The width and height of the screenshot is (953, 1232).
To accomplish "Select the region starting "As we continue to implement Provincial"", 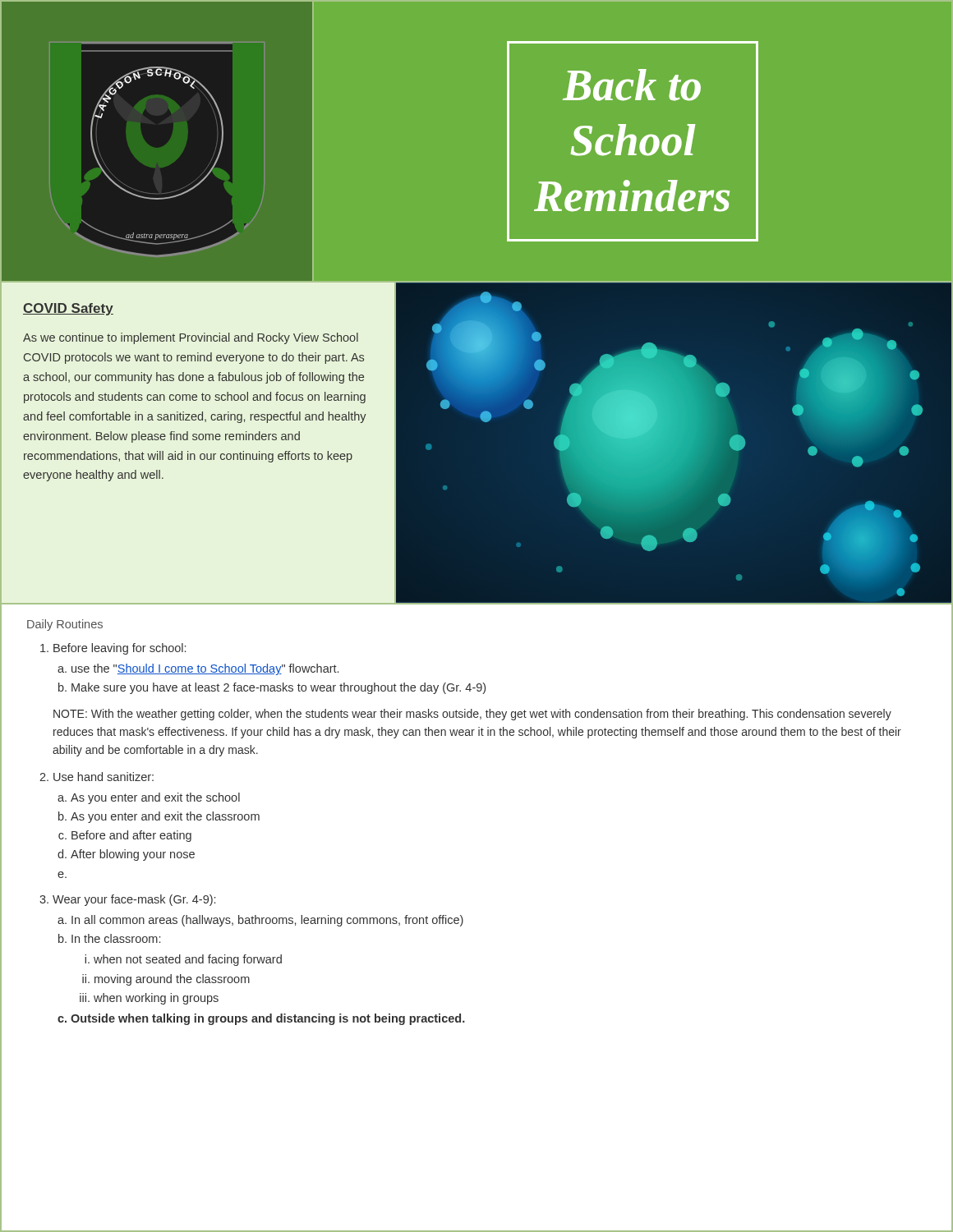I will (x=195, y=406).
